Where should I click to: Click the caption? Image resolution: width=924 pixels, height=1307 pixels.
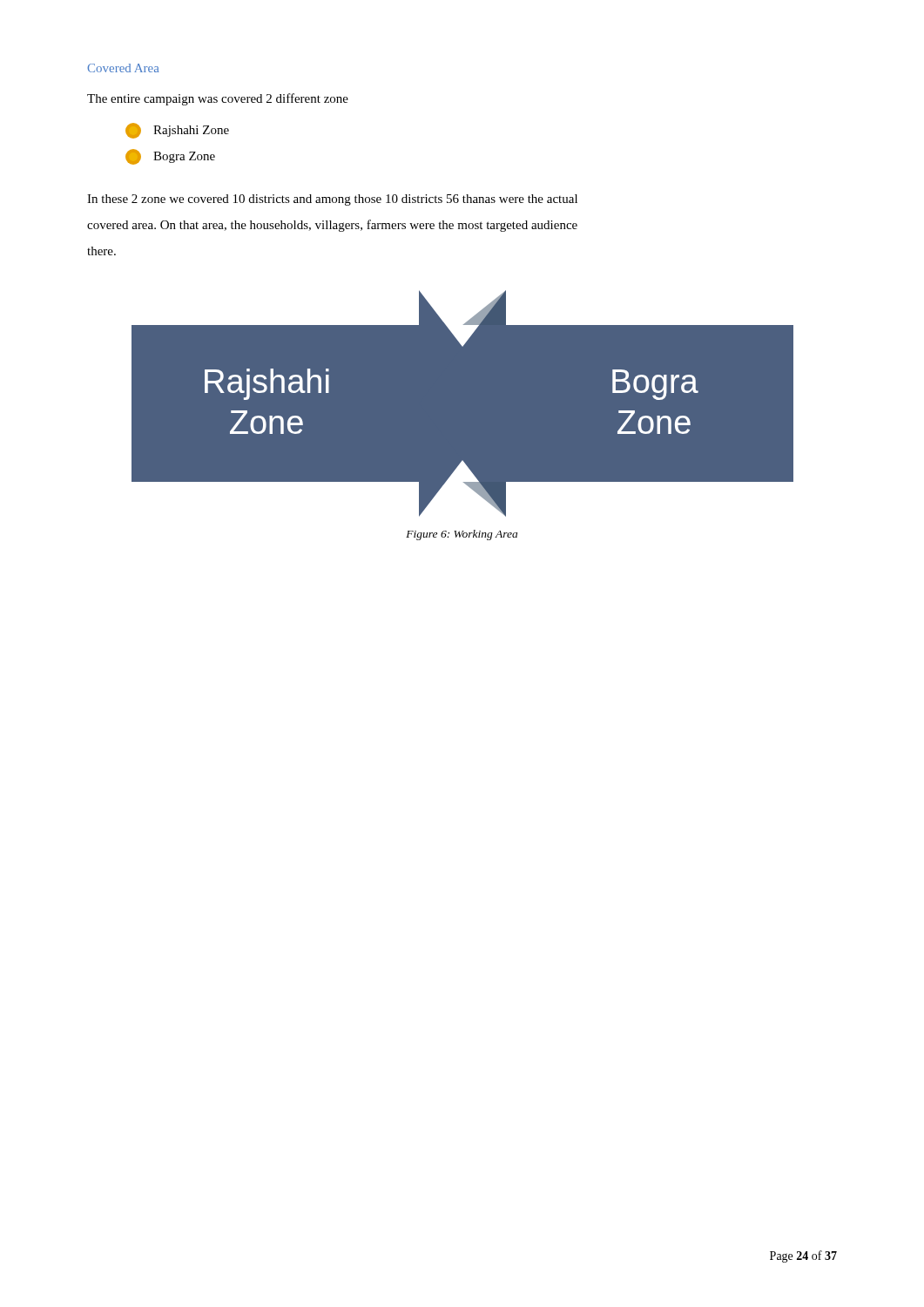pyautogui.click(x=462, y=533)
